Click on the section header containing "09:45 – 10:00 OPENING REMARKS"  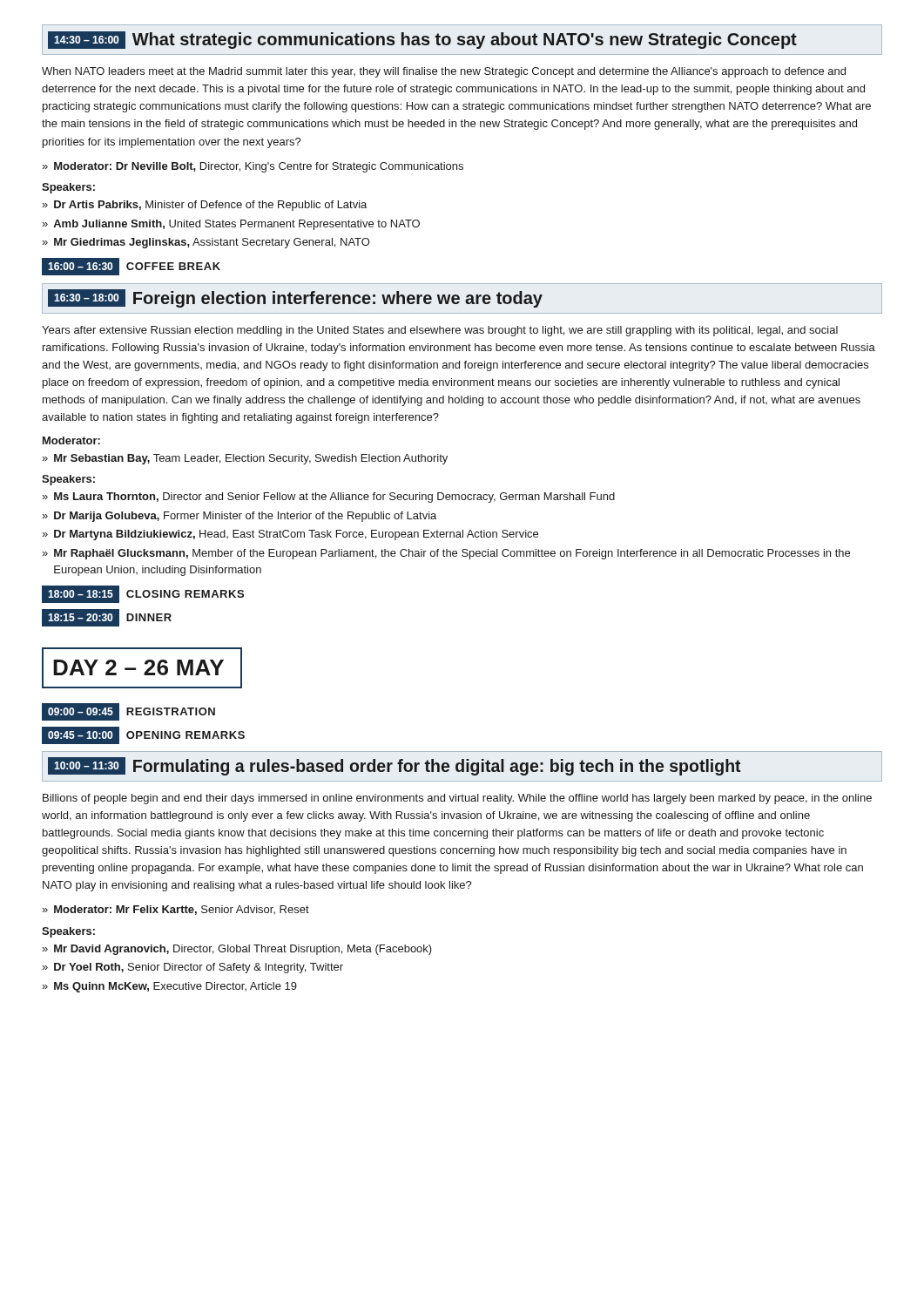click(x=144, y=735)
